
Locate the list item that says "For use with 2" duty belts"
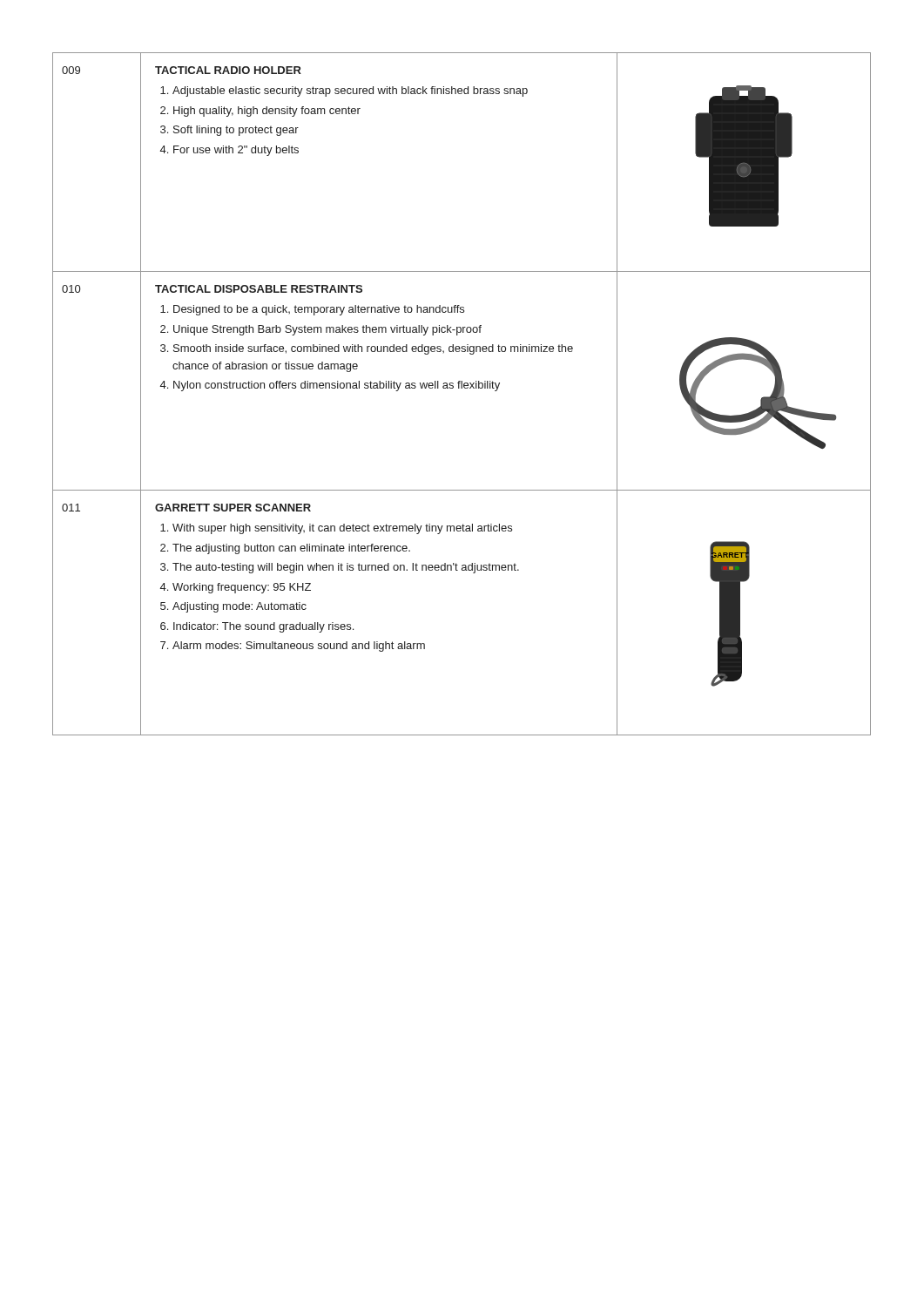pyautogui.click(x=236, y=151)
